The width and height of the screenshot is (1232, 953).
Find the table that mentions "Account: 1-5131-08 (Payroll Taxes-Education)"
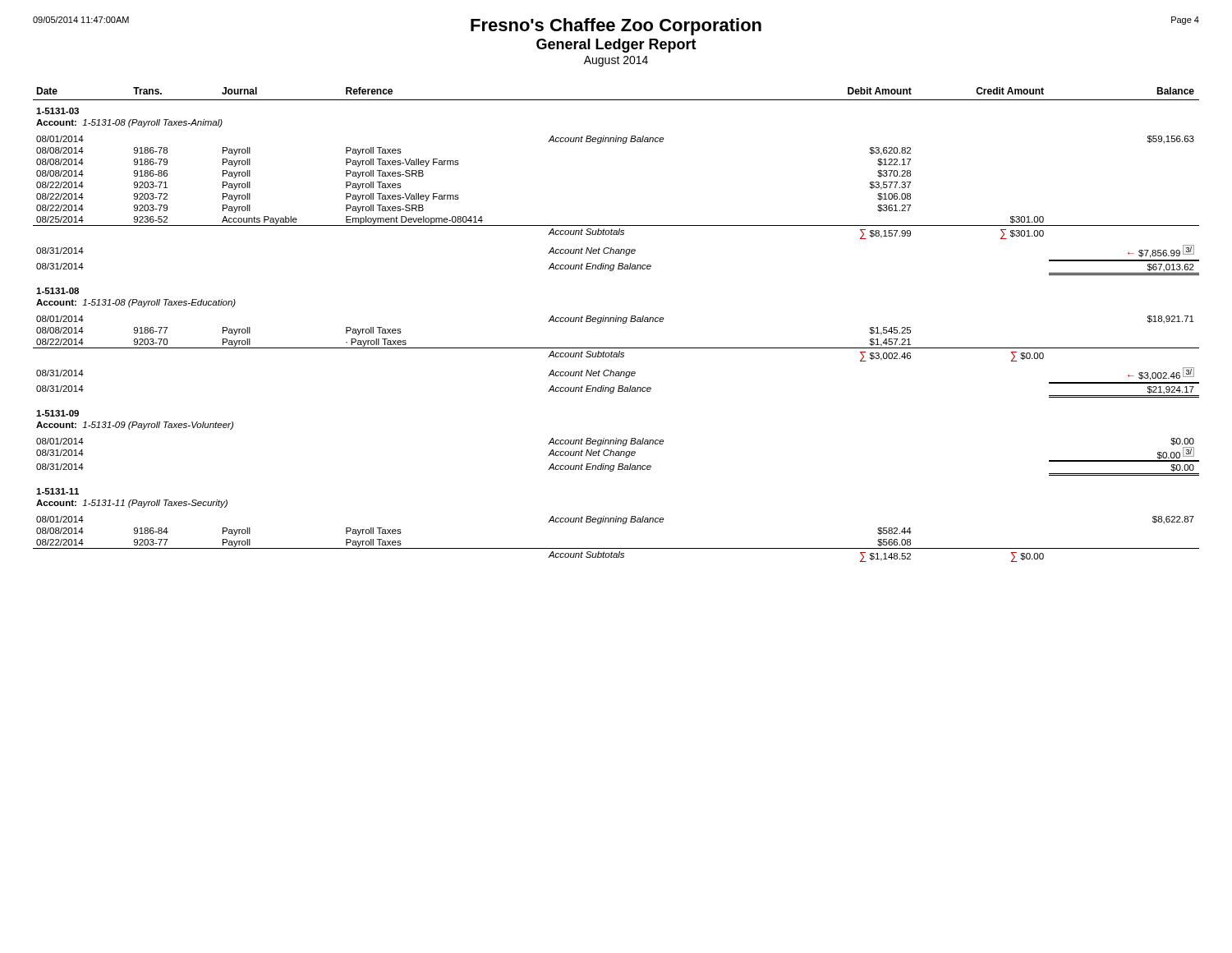pos(616,323)
